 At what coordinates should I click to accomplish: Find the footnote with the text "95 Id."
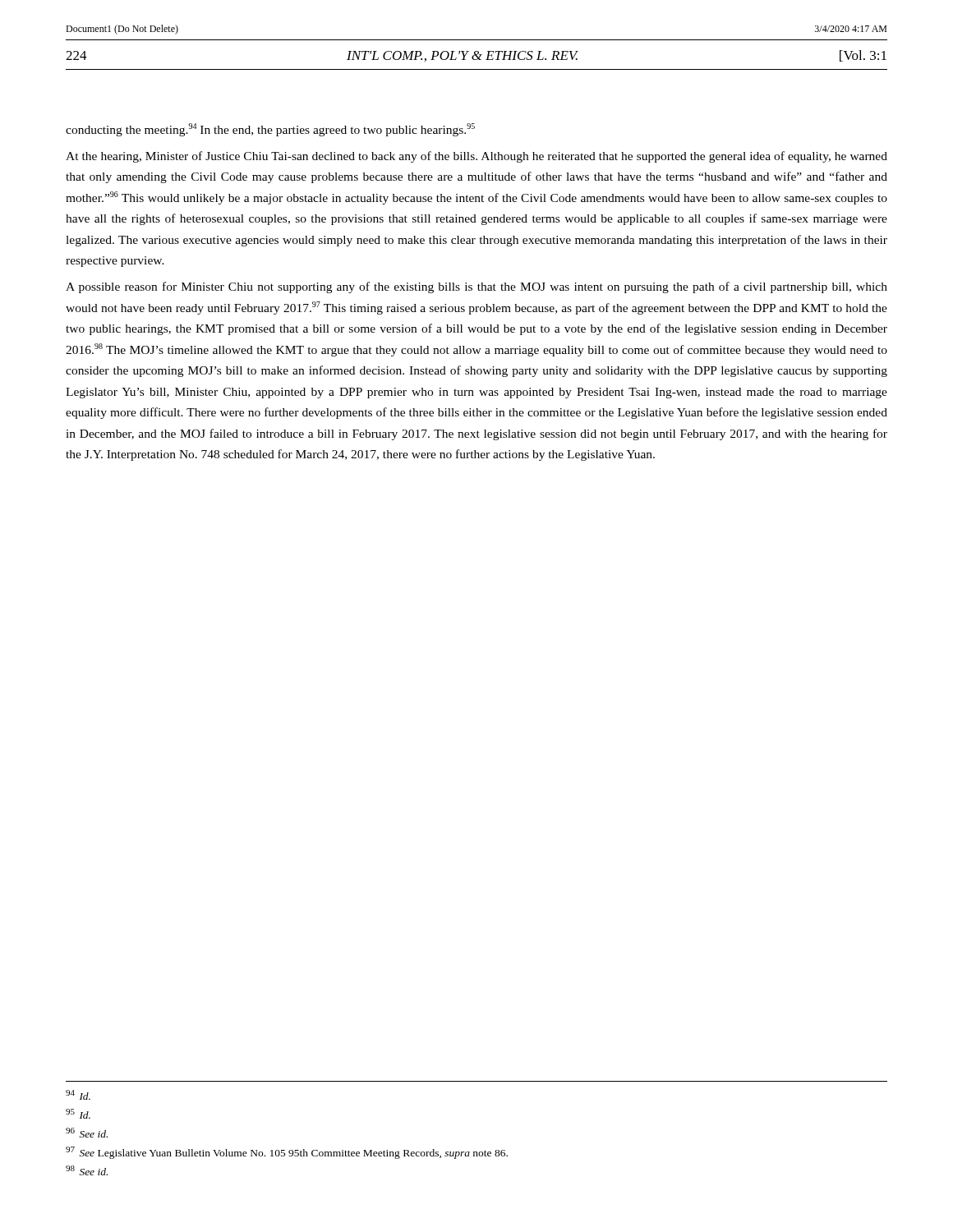click(78, 1114)
